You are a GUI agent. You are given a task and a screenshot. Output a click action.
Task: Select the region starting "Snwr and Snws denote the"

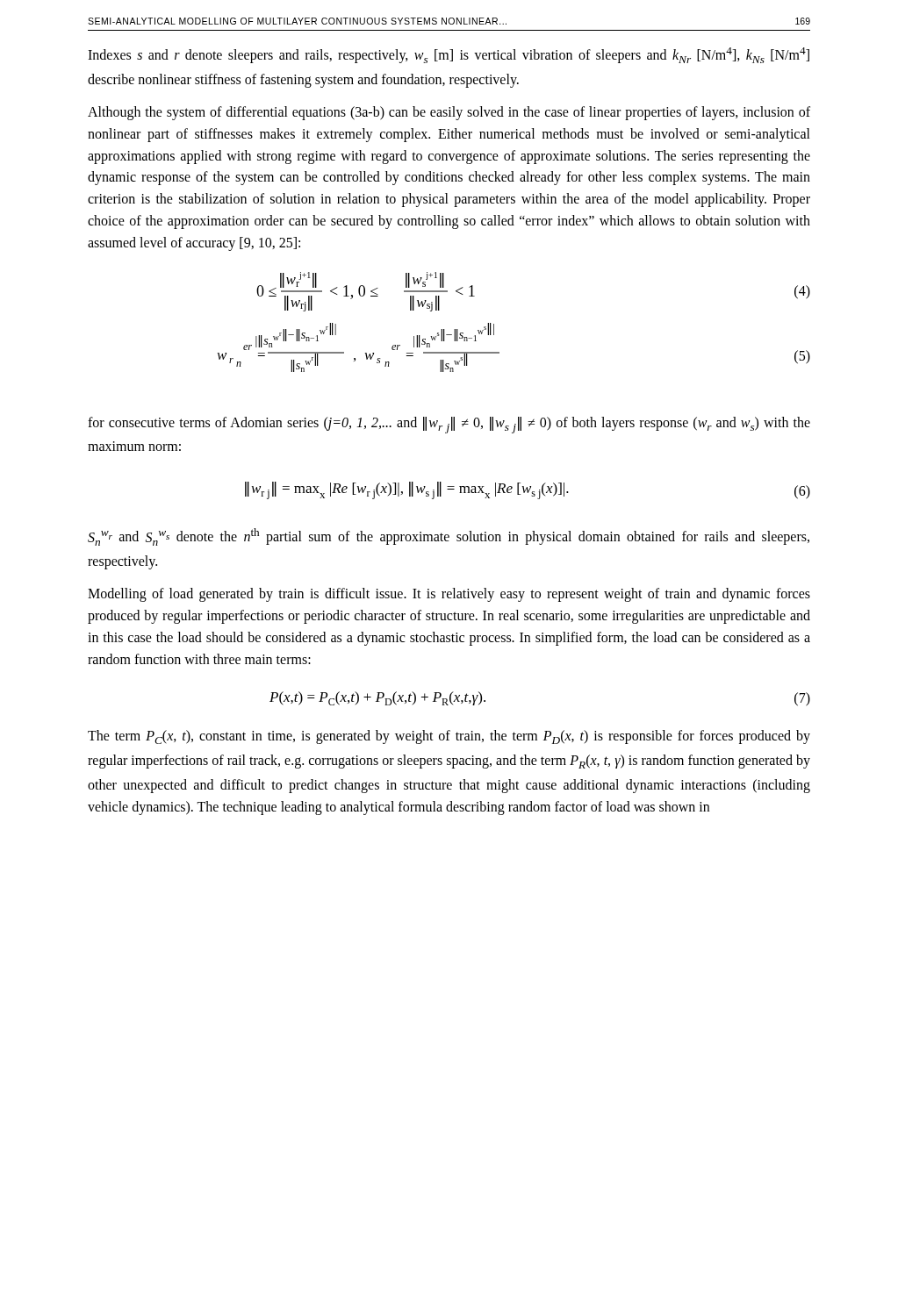point(449,548)
